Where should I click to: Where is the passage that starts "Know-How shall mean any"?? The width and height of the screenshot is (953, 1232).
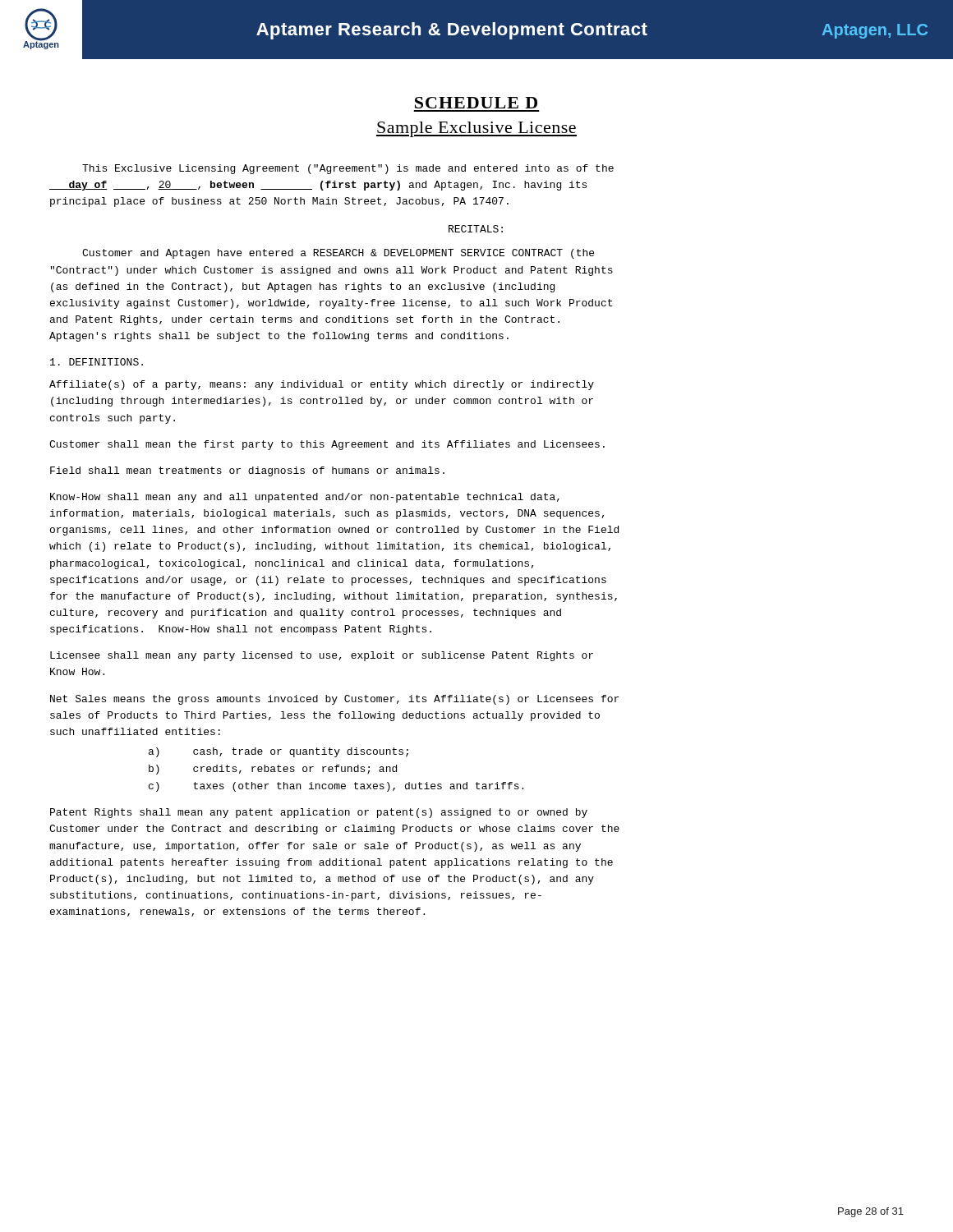335,563
